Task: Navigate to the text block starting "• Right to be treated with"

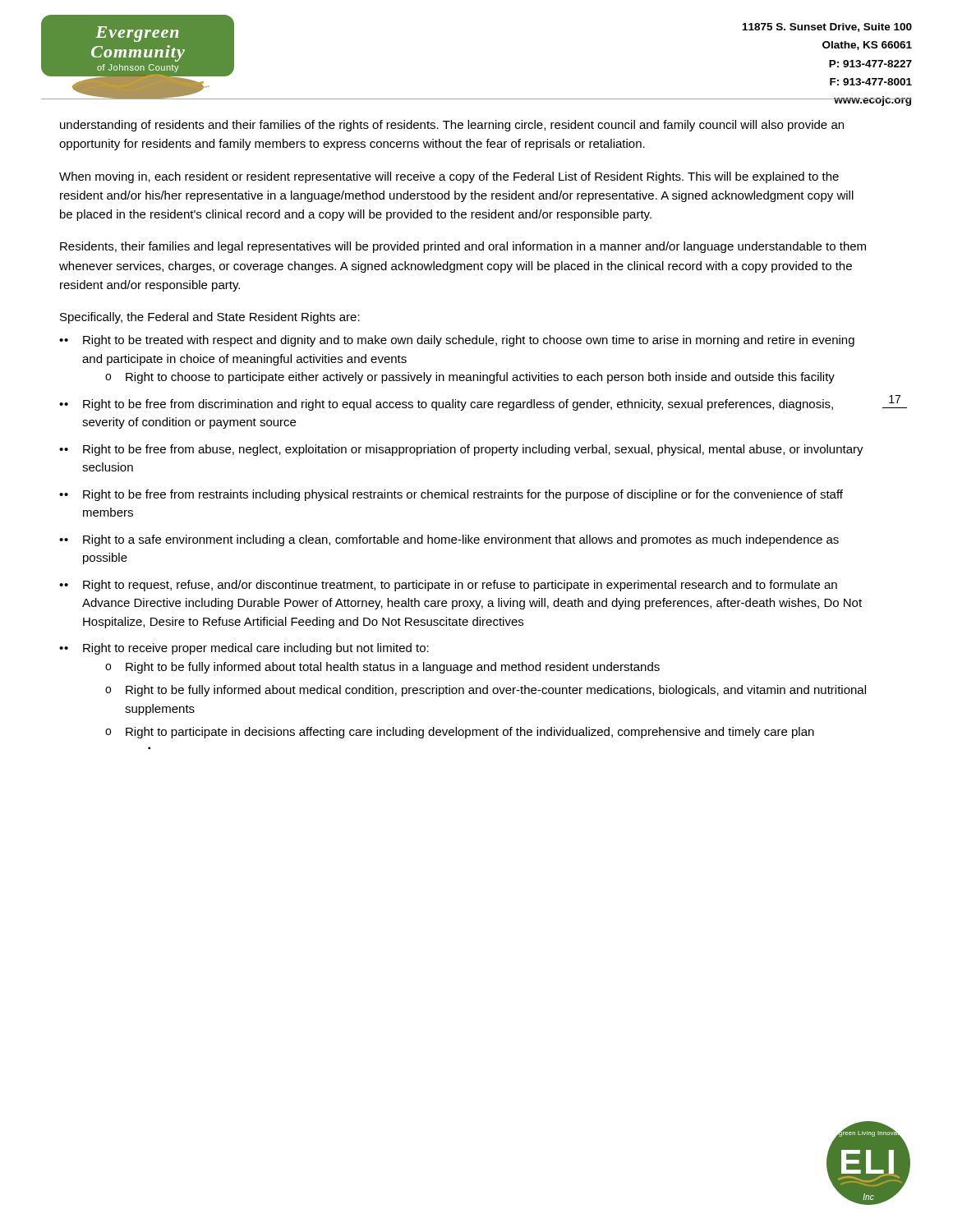Action: click(459, 341)
